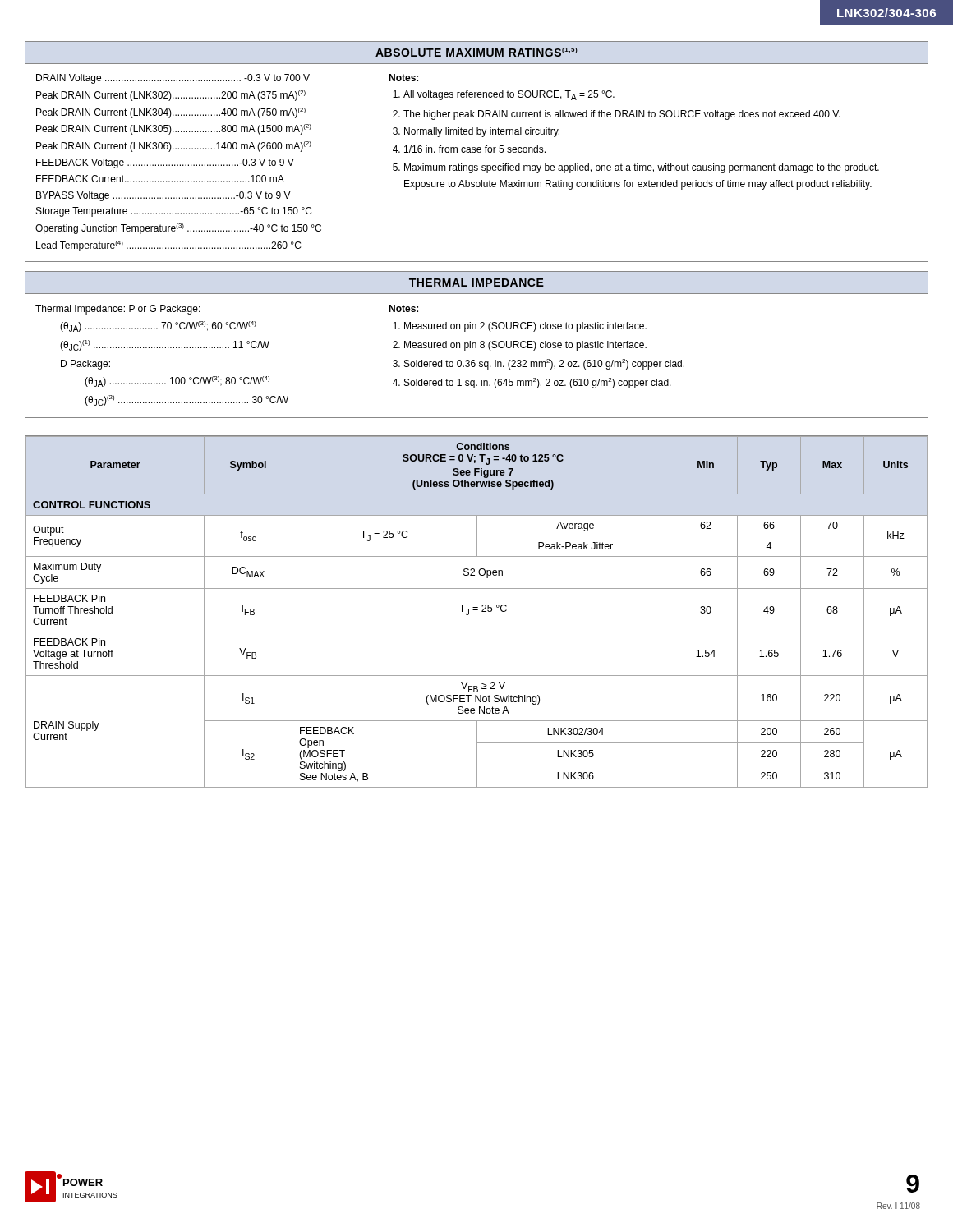Locate the table with the text "CONTROL FUNCTIONS"

[476, 612]
